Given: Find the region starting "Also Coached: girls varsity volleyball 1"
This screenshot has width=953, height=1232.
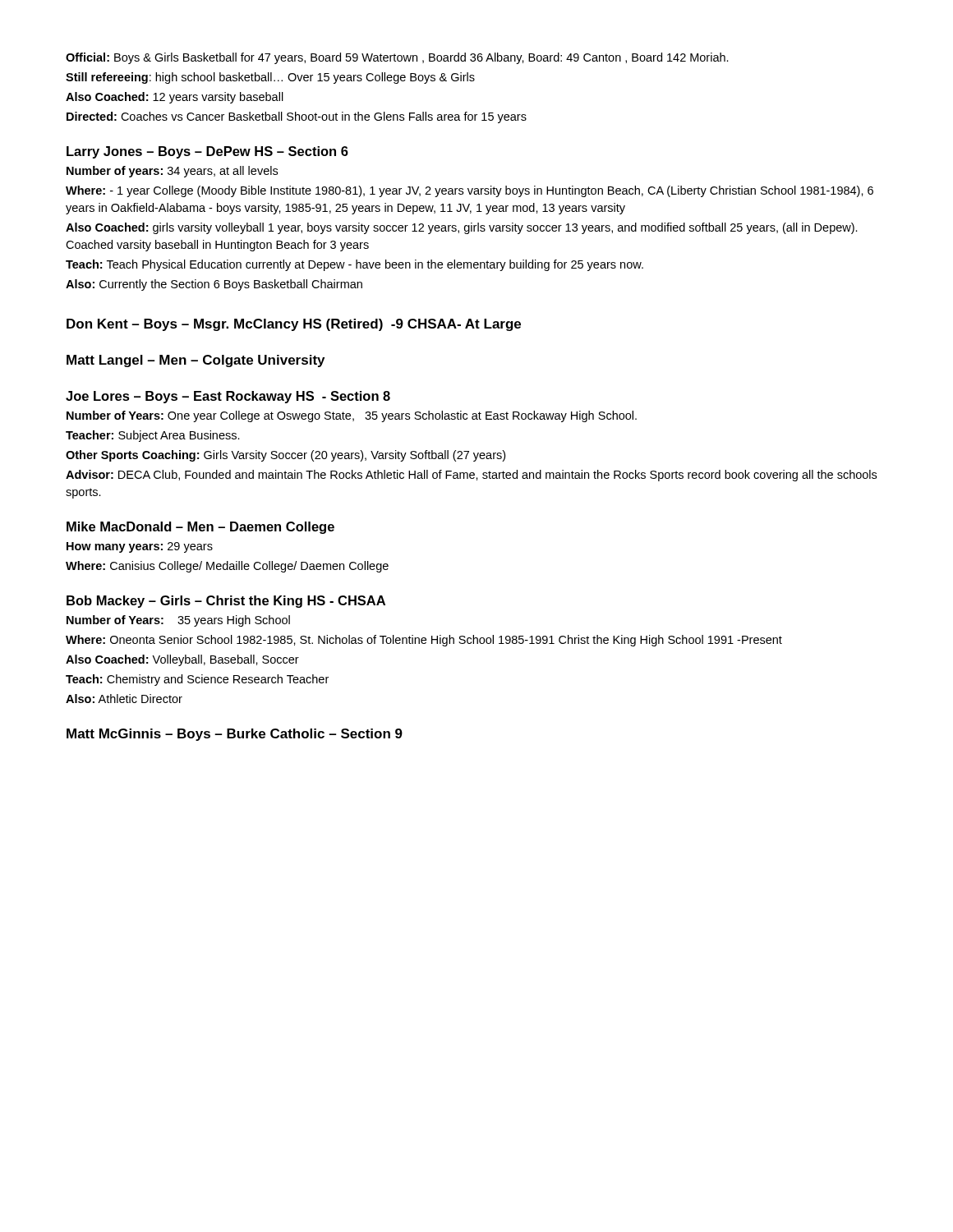Looking at the screenshot, I should (462, 236).
